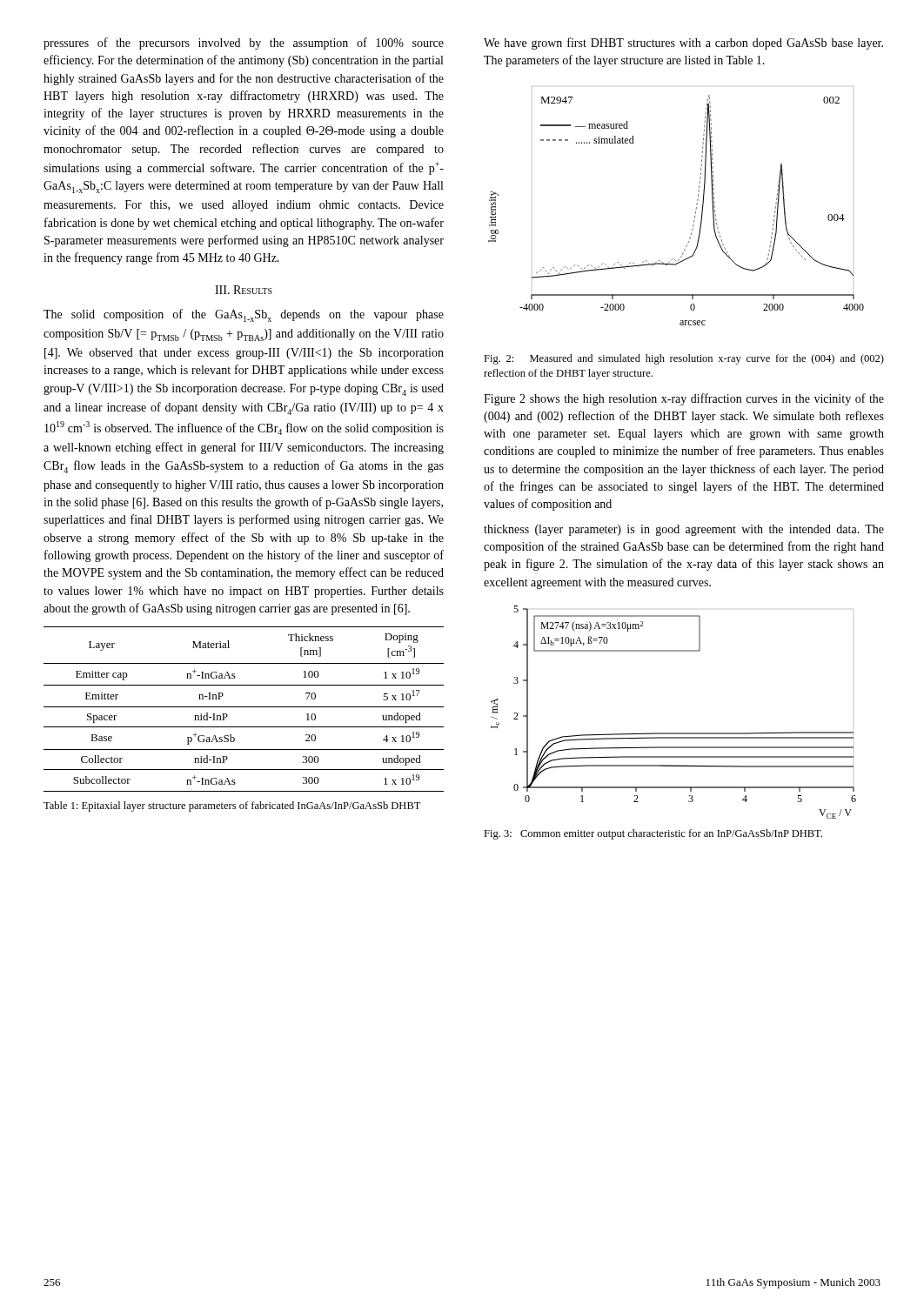Click on the line chart
Image resolution: width=924 pixels, height=1305 pixels.
[684, 711]
